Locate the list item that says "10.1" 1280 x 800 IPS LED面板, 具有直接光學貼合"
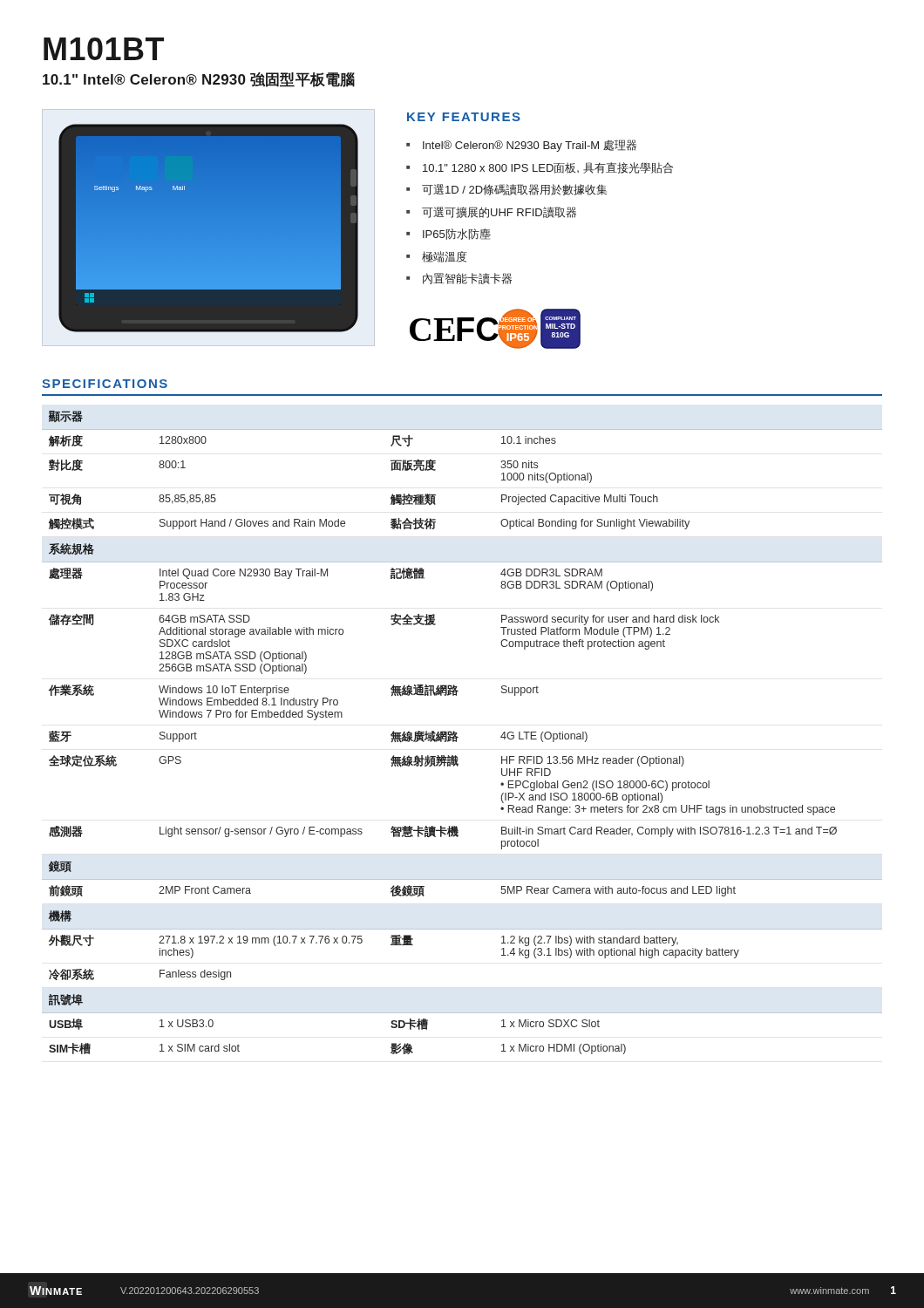Screen dimensions: 1308x924 pyautogui.click(x=548, y=167)
